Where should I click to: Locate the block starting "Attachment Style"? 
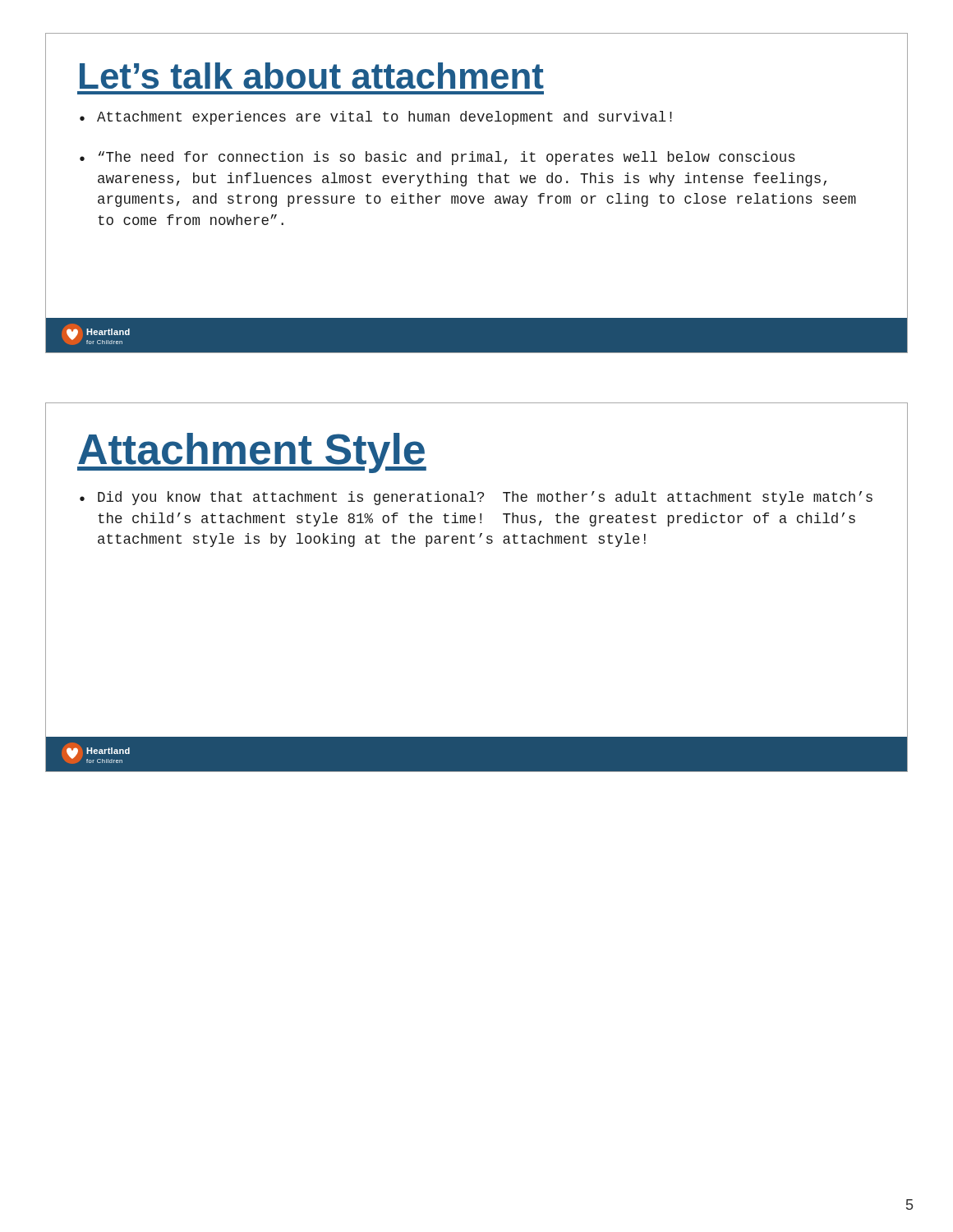click(x=252, y=450)
